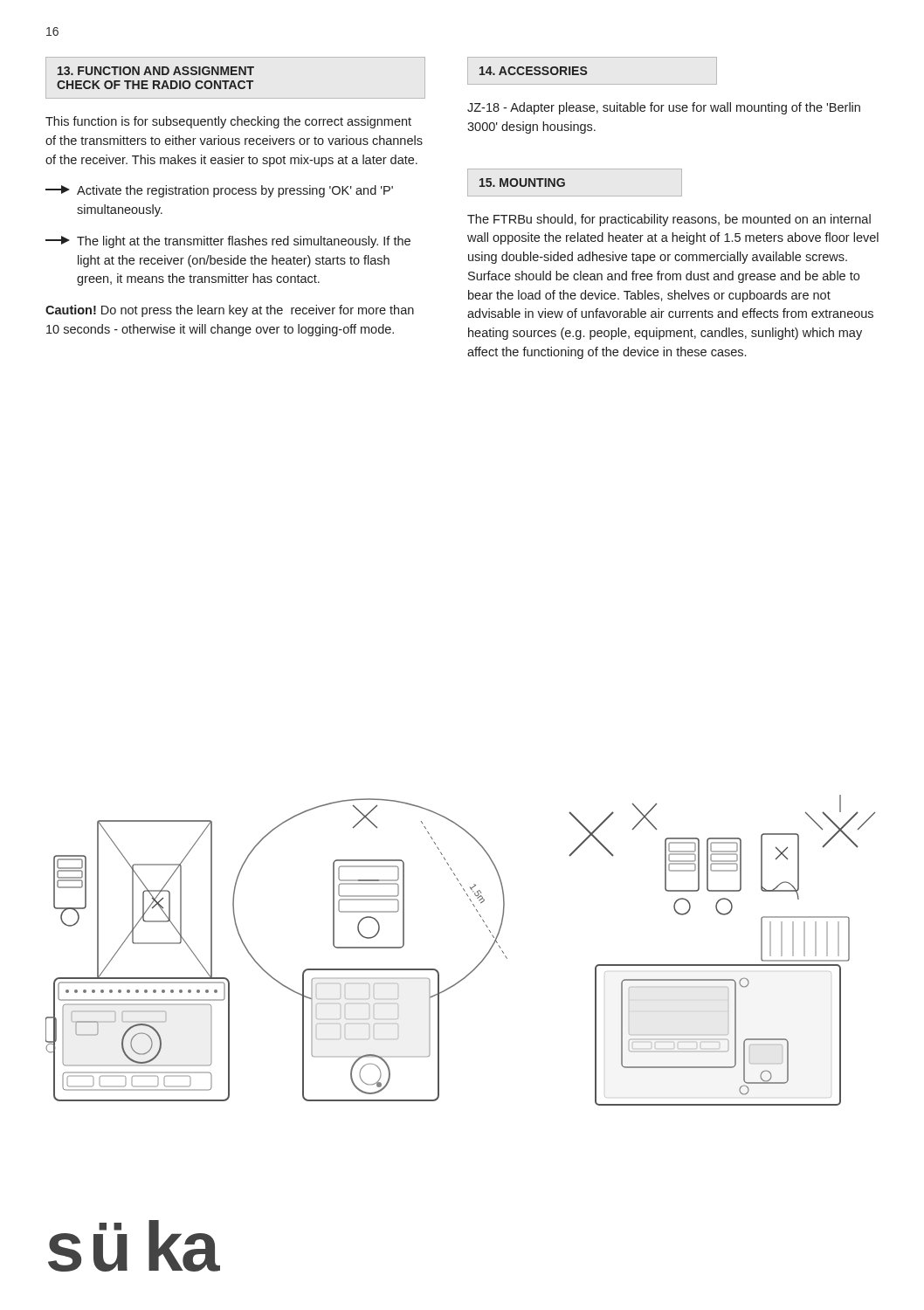The width and height of the screenshot is (924, 1310).
Task: Where is the passage that starts "Activate the registration process by pressing 'OK' and"?
Action: click(x=235, y=201)
